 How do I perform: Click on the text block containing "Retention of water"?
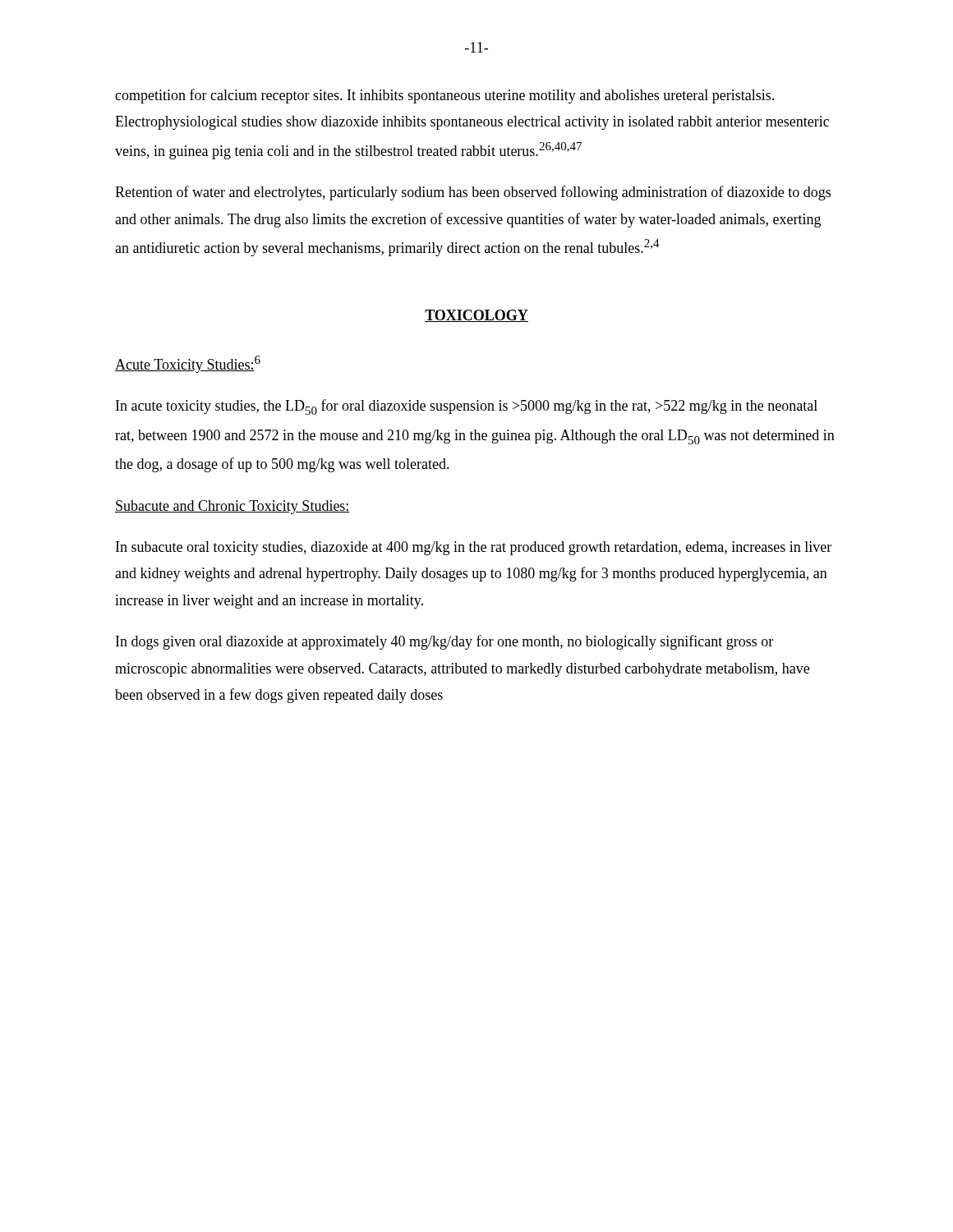pyautogui.click(x=476, y=220)
